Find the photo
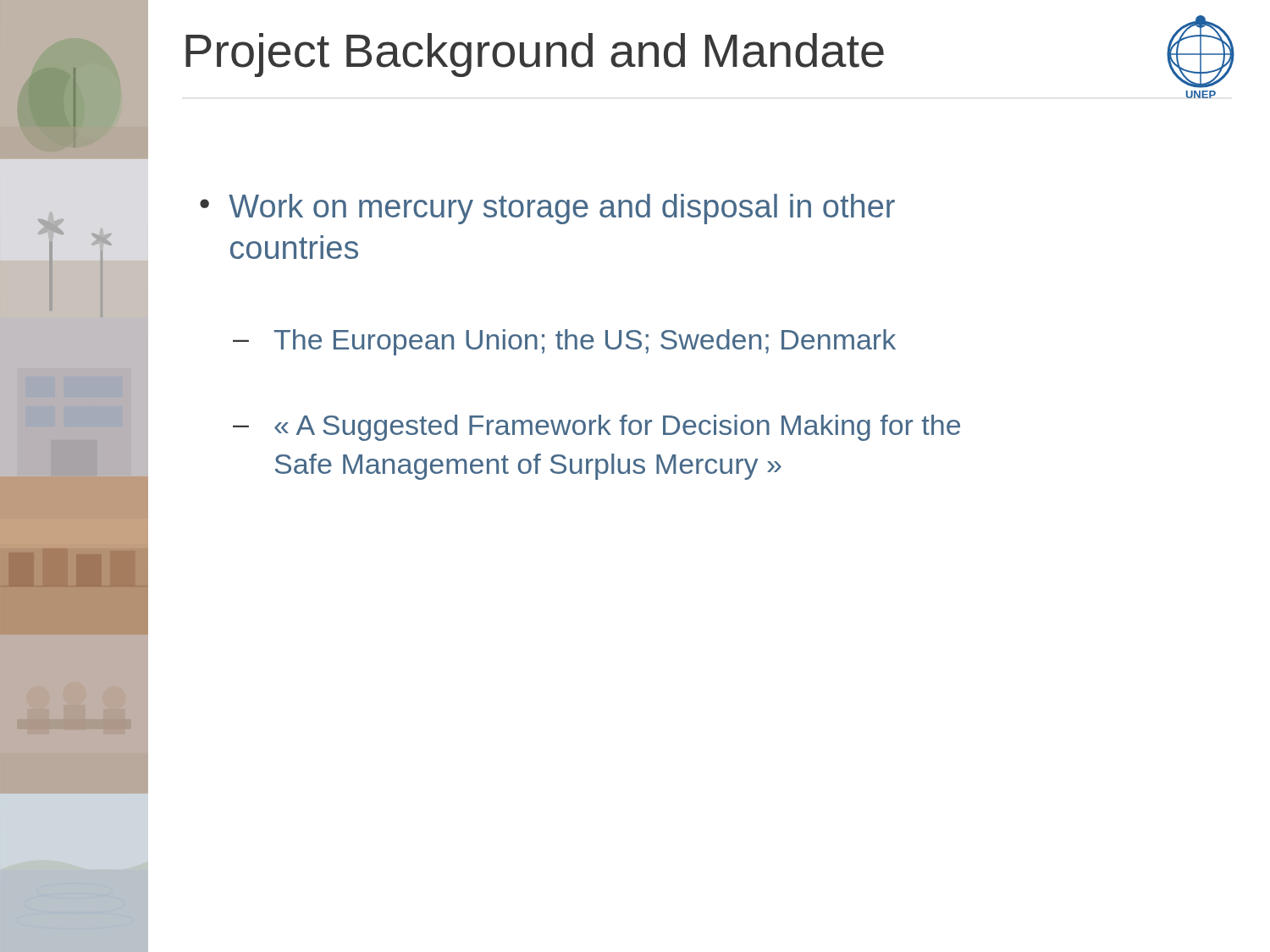This screenshot has height=952, width=1270. pos(74,476)
